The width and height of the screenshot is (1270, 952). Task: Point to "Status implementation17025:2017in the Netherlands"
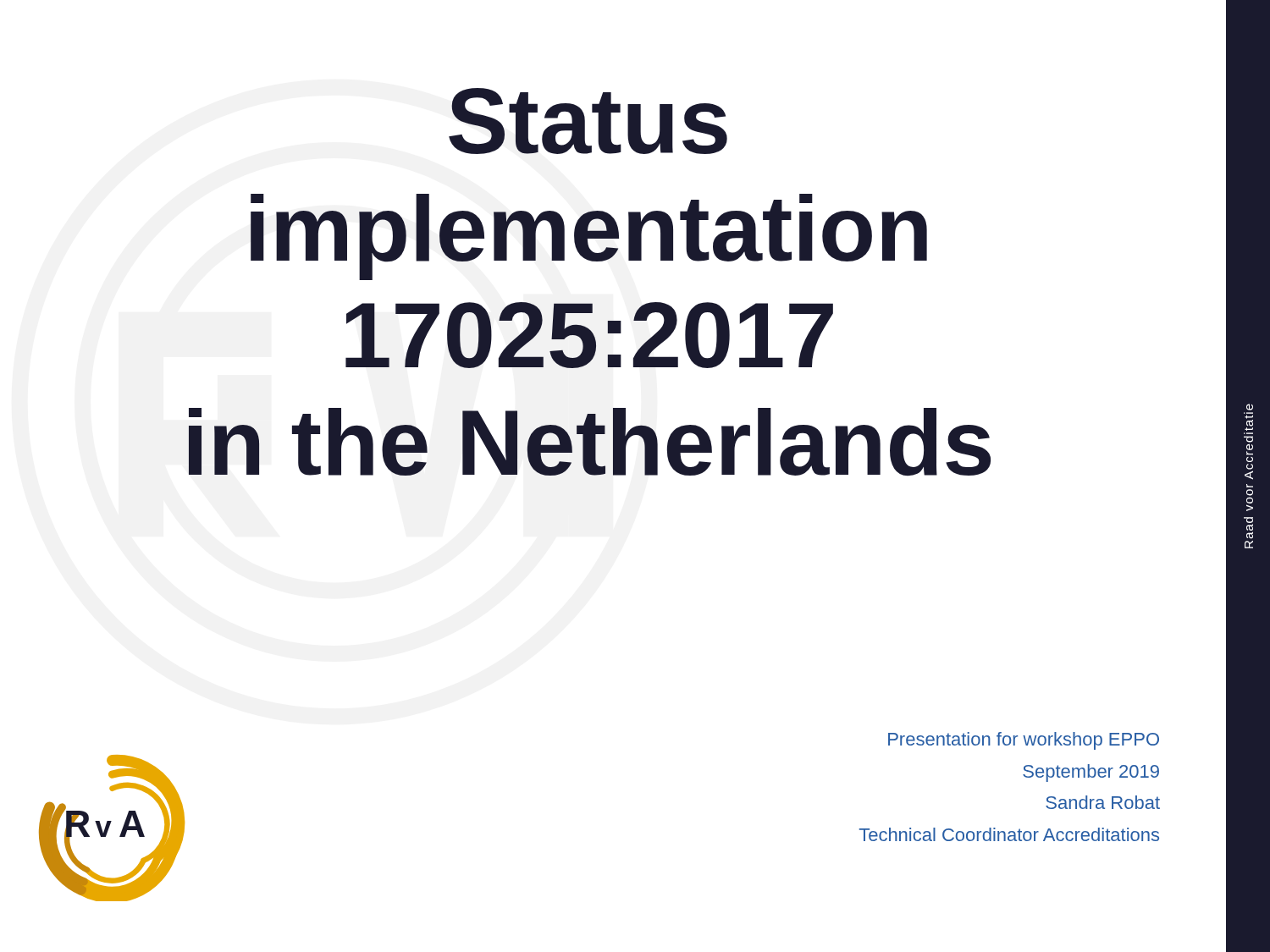(x=588, y=282)
